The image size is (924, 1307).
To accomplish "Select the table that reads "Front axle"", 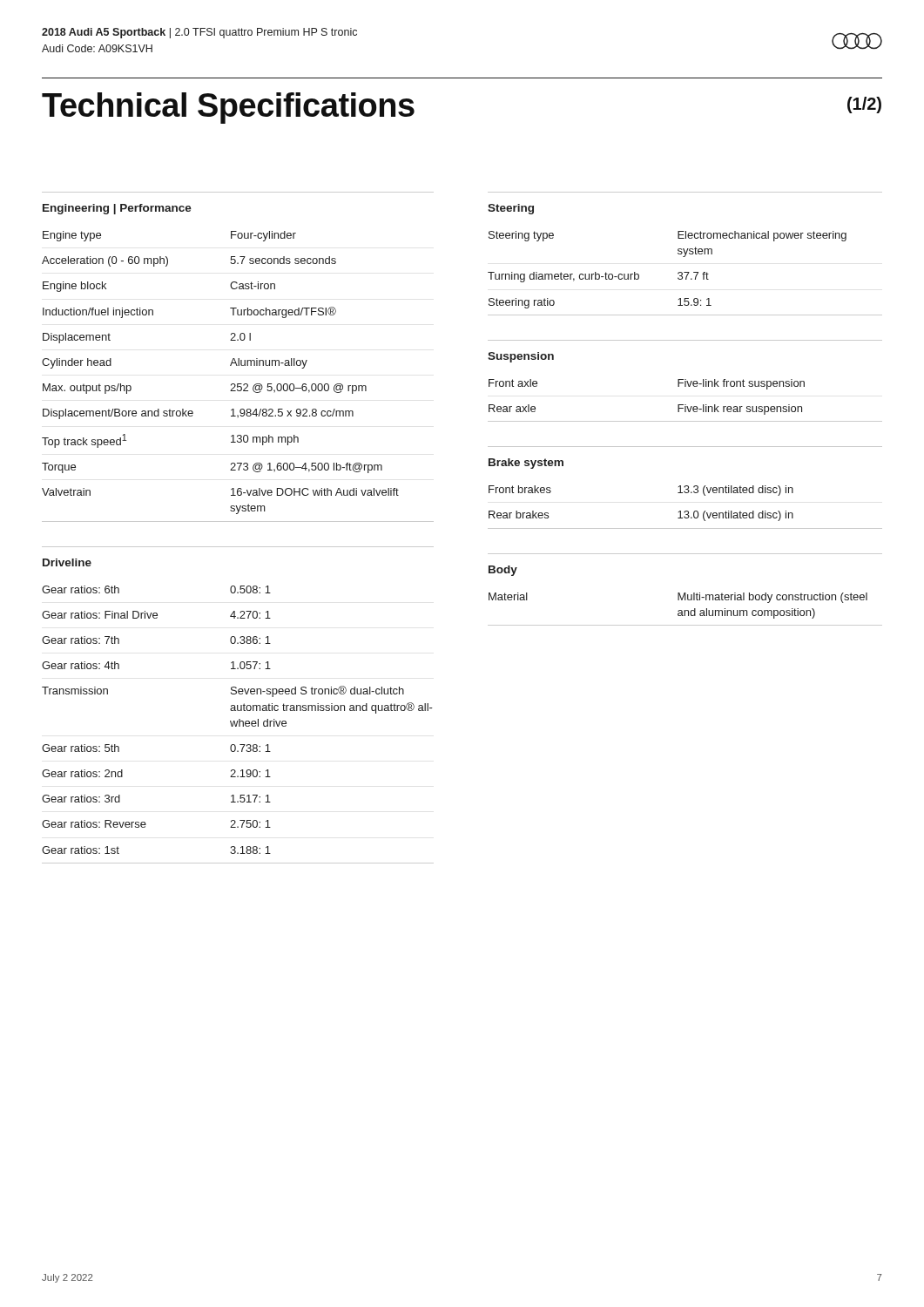I will [685, 396].
